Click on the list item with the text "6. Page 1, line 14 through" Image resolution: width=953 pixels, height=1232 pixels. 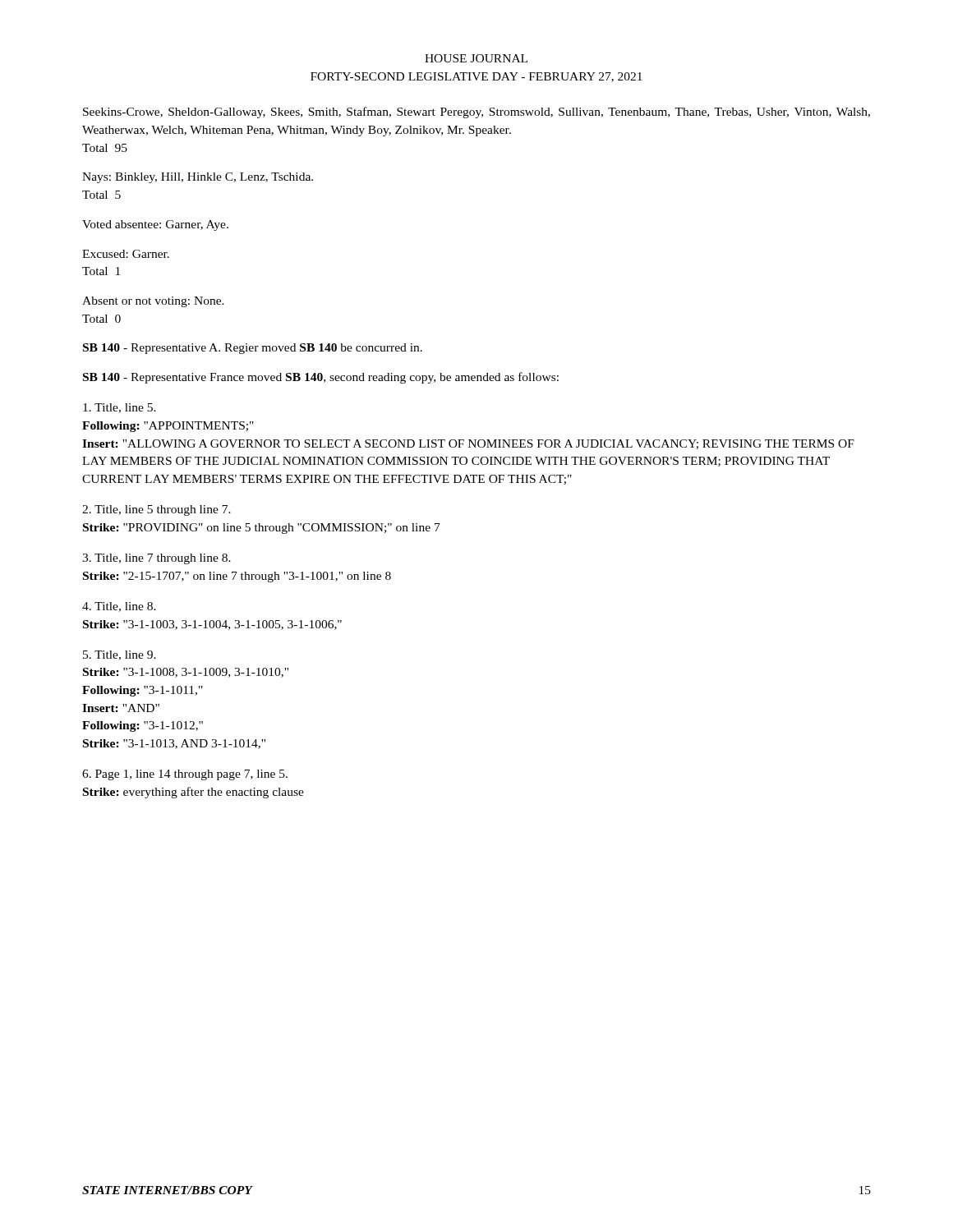click(x=185, y=775)
